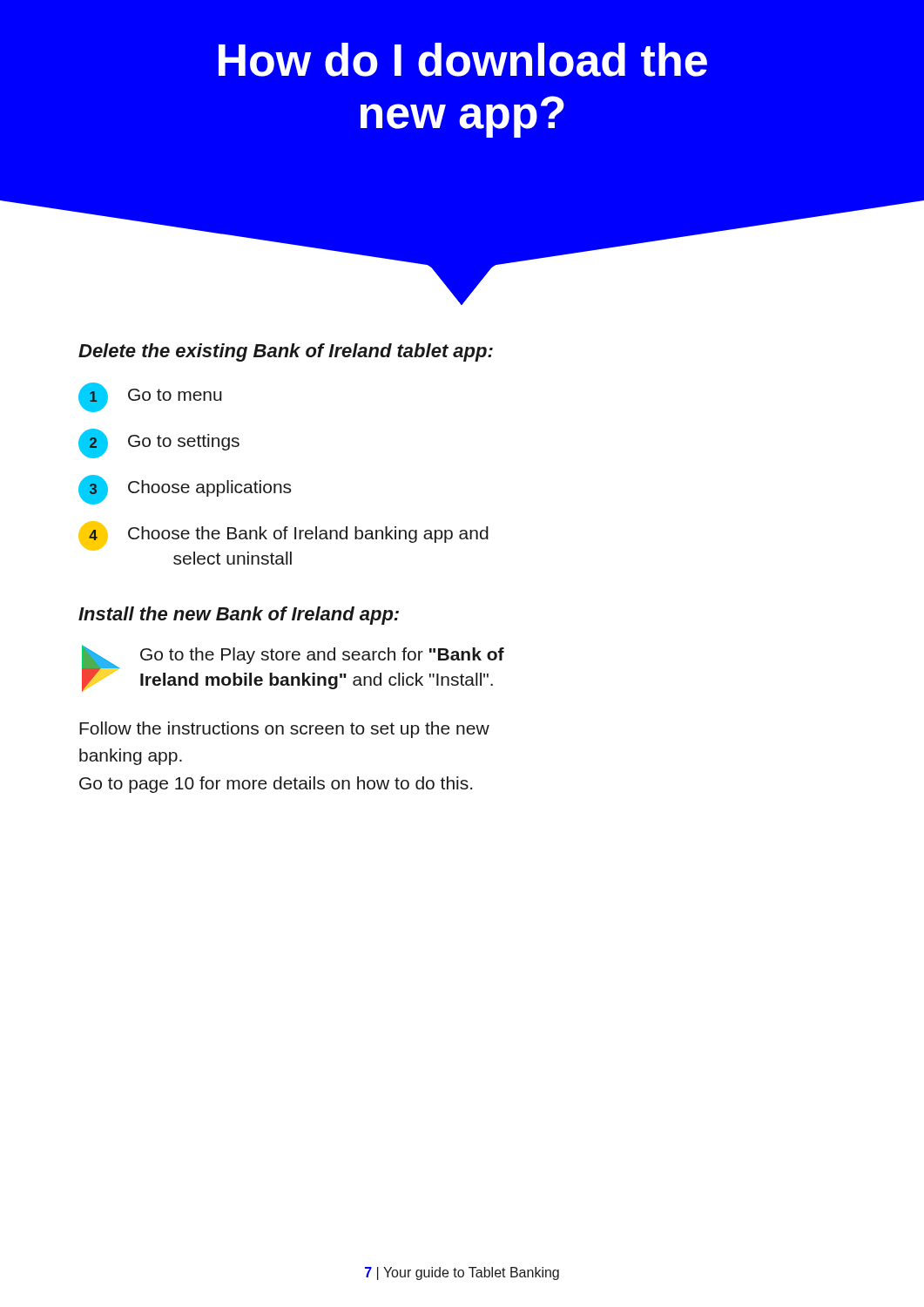This screenshot has height=1307, width=924.
Task: Navigate to the text block starting "Go to the Play store"
Action: (x=322, y=667)
